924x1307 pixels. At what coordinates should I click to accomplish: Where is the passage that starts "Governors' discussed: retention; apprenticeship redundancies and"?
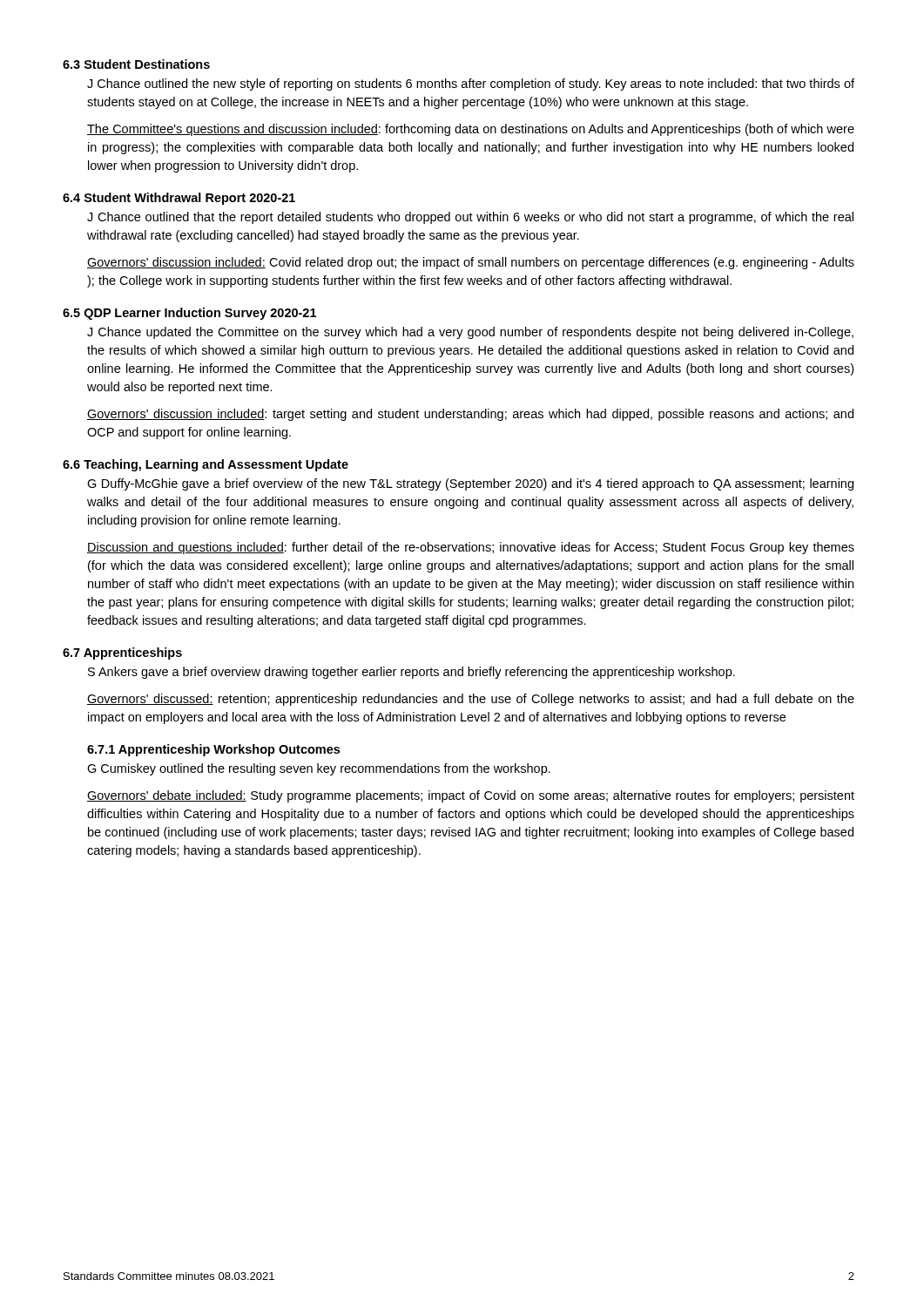click(x=471, y=708)
